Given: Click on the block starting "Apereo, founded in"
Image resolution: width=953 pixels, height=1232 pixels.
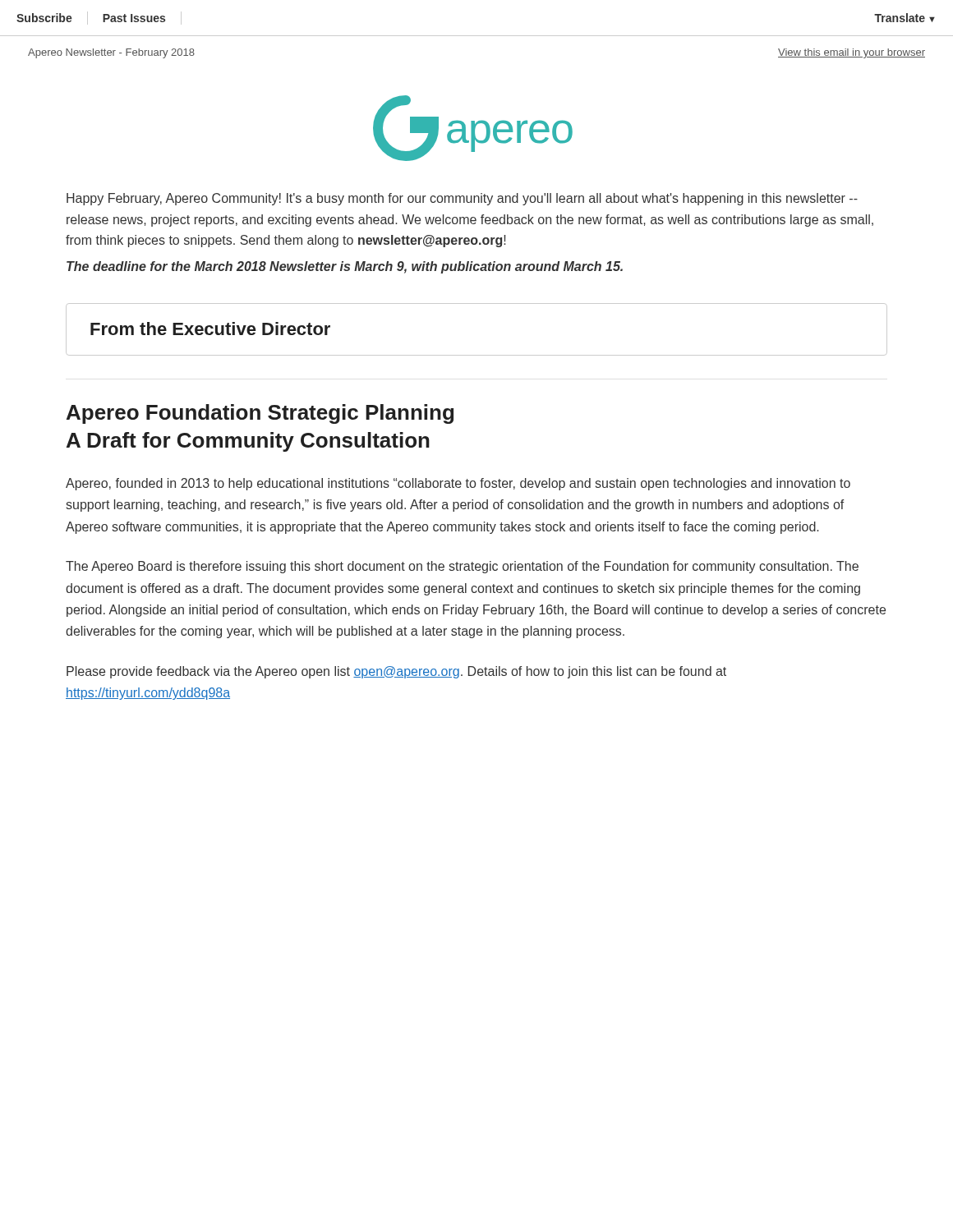Looking at the screenshot, I should pos(458,505).
